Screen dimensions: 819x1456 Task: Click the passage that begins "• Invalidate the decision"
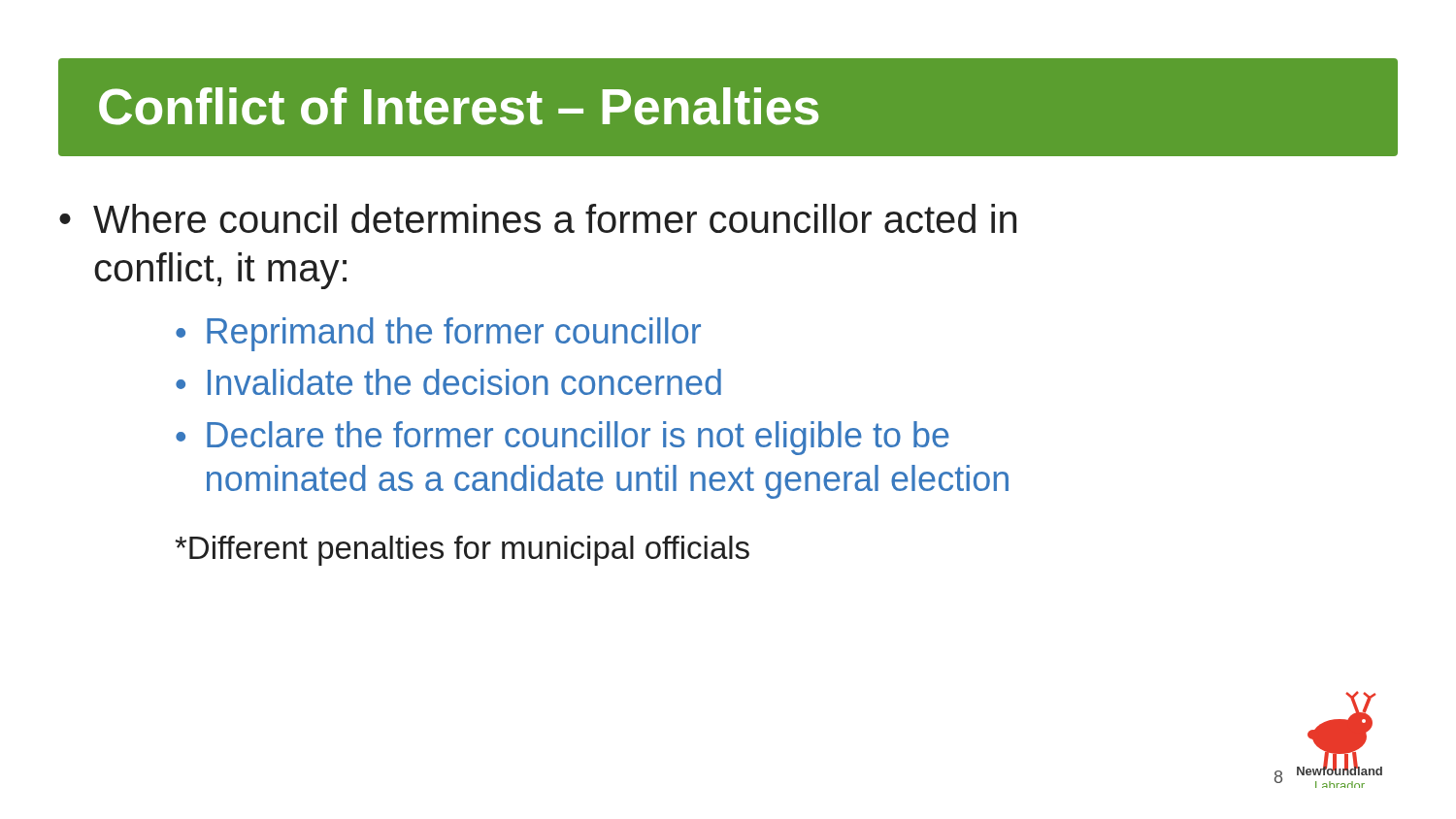[449, 383]
